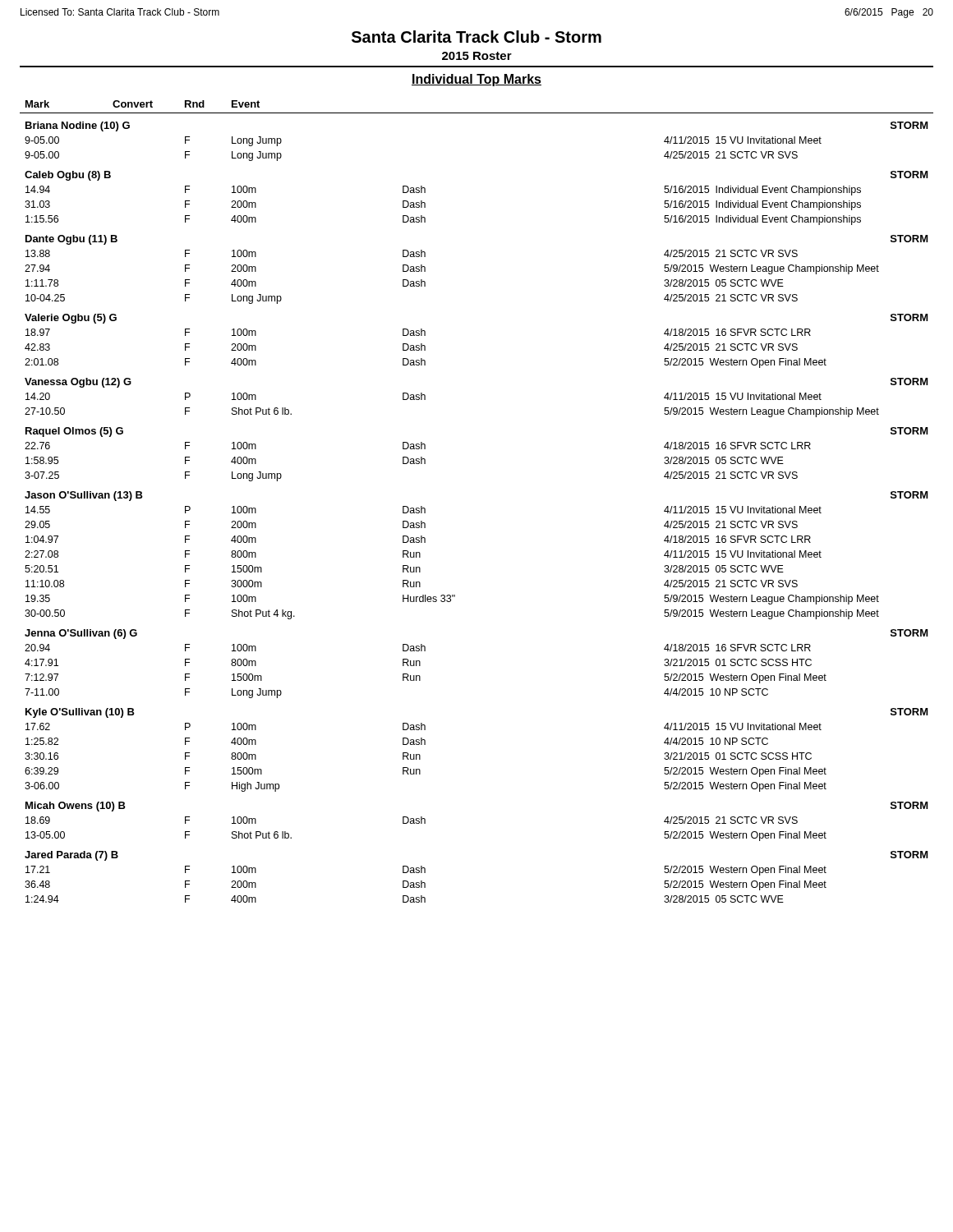This screenshot has width=953, height=1232.
Task: Find the element starting "Individual Top Marks"
Action: point(476,79)
